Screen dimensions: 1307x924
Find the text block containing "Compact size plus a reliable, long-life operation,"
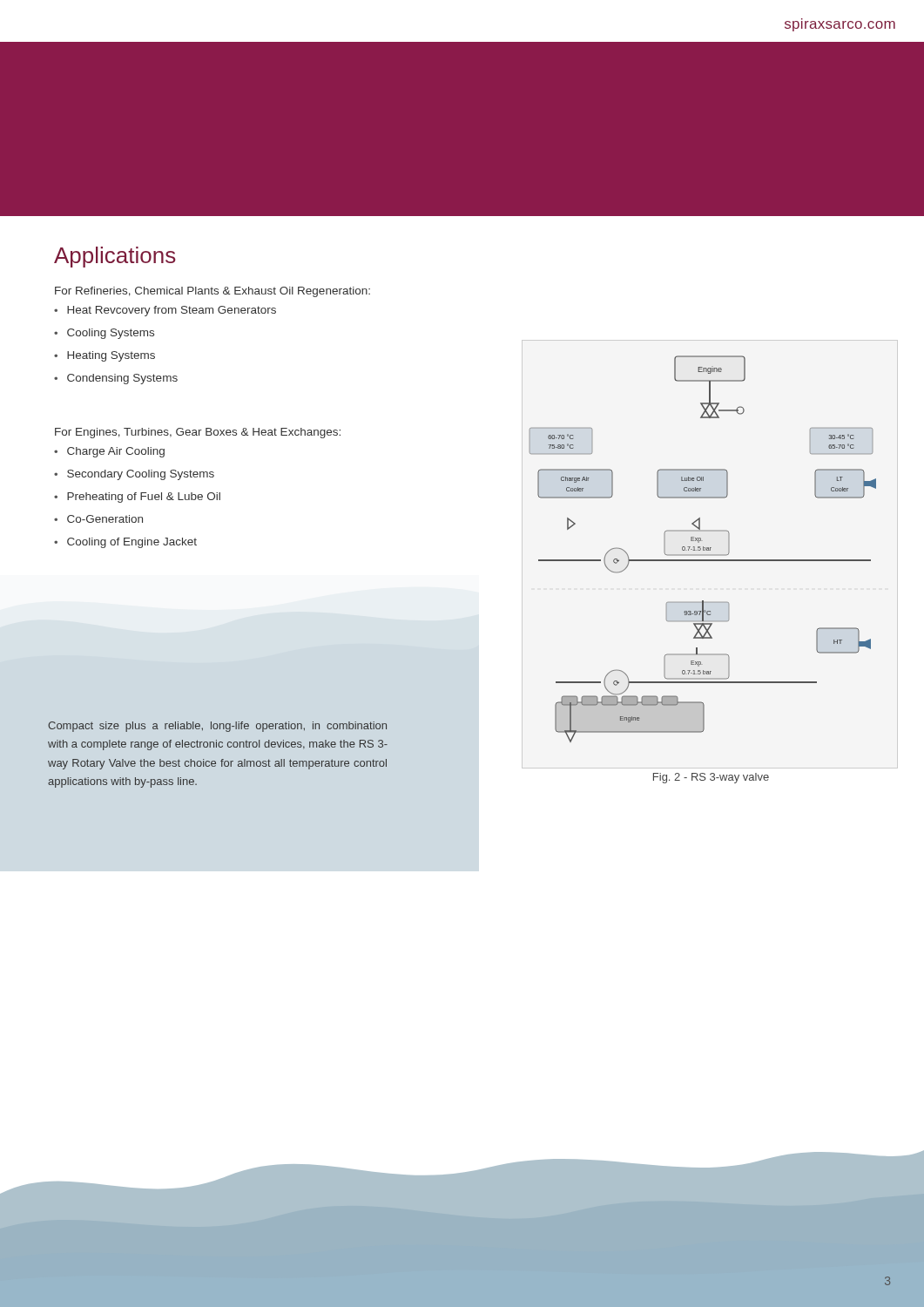tap(218, 753)
